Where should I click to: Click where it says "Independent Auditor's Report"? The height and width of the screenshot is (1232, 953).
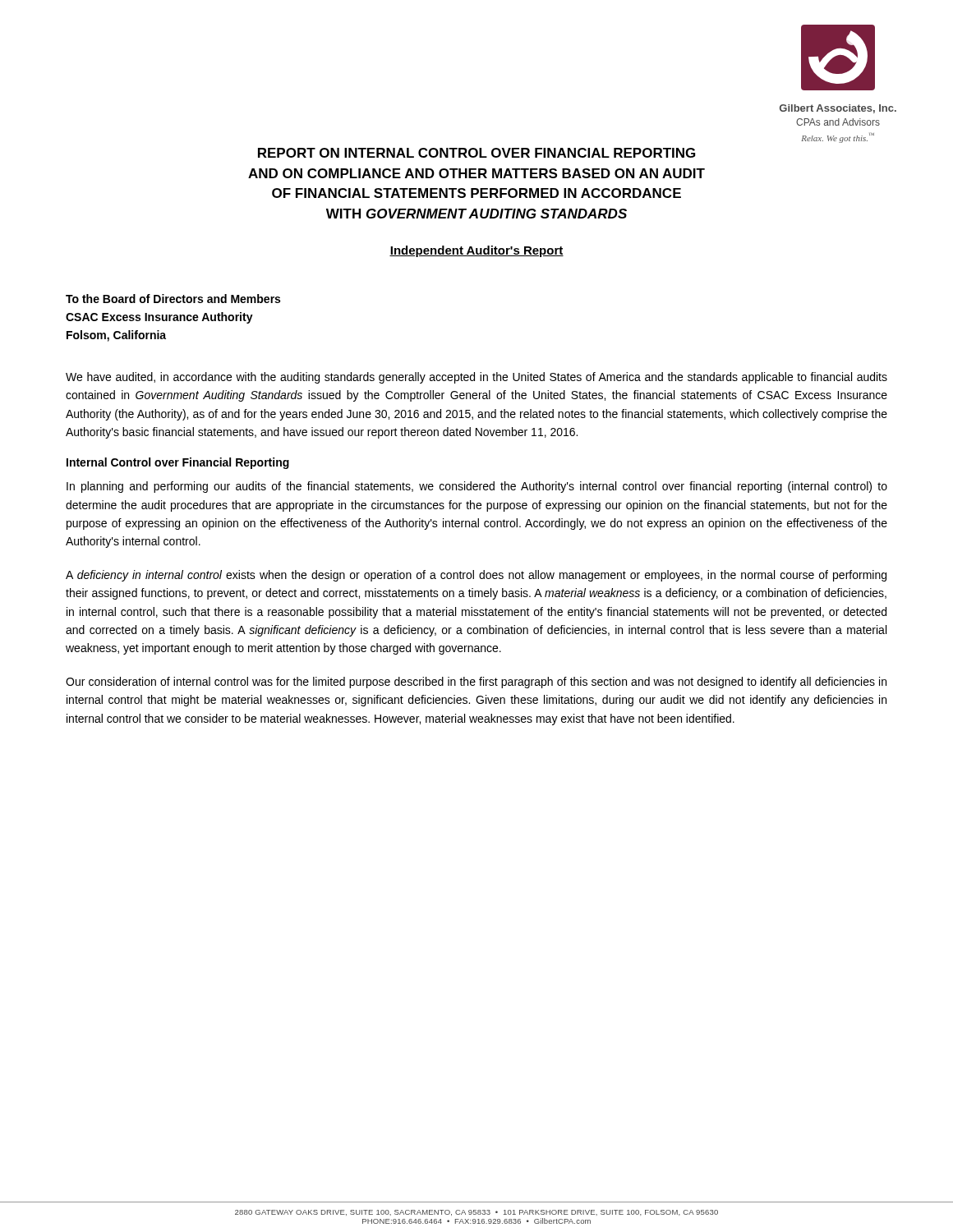[476, 250]
